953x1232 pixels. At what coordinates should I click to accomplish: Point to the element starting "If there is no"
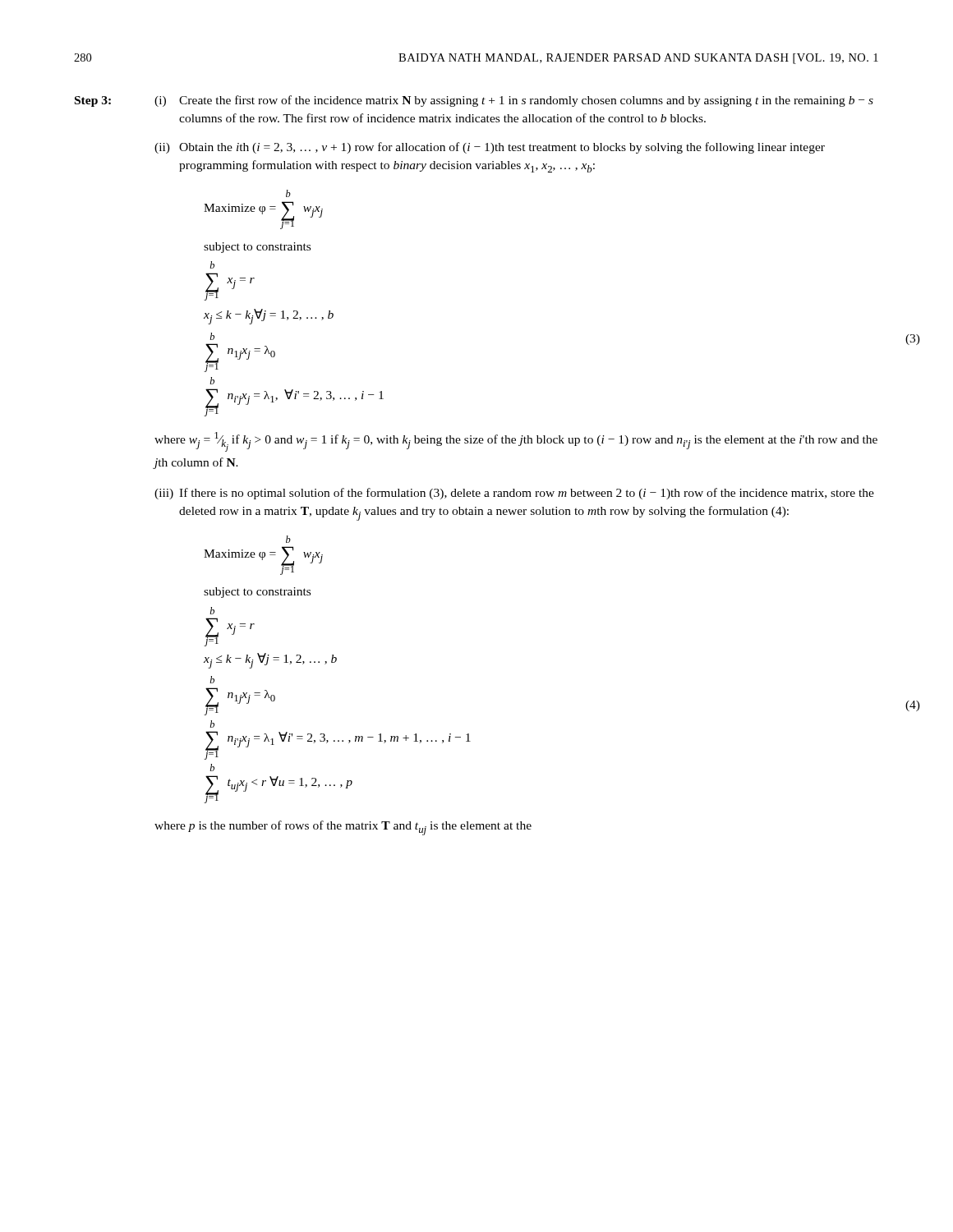pyautogui.click(x=527, y=503)
